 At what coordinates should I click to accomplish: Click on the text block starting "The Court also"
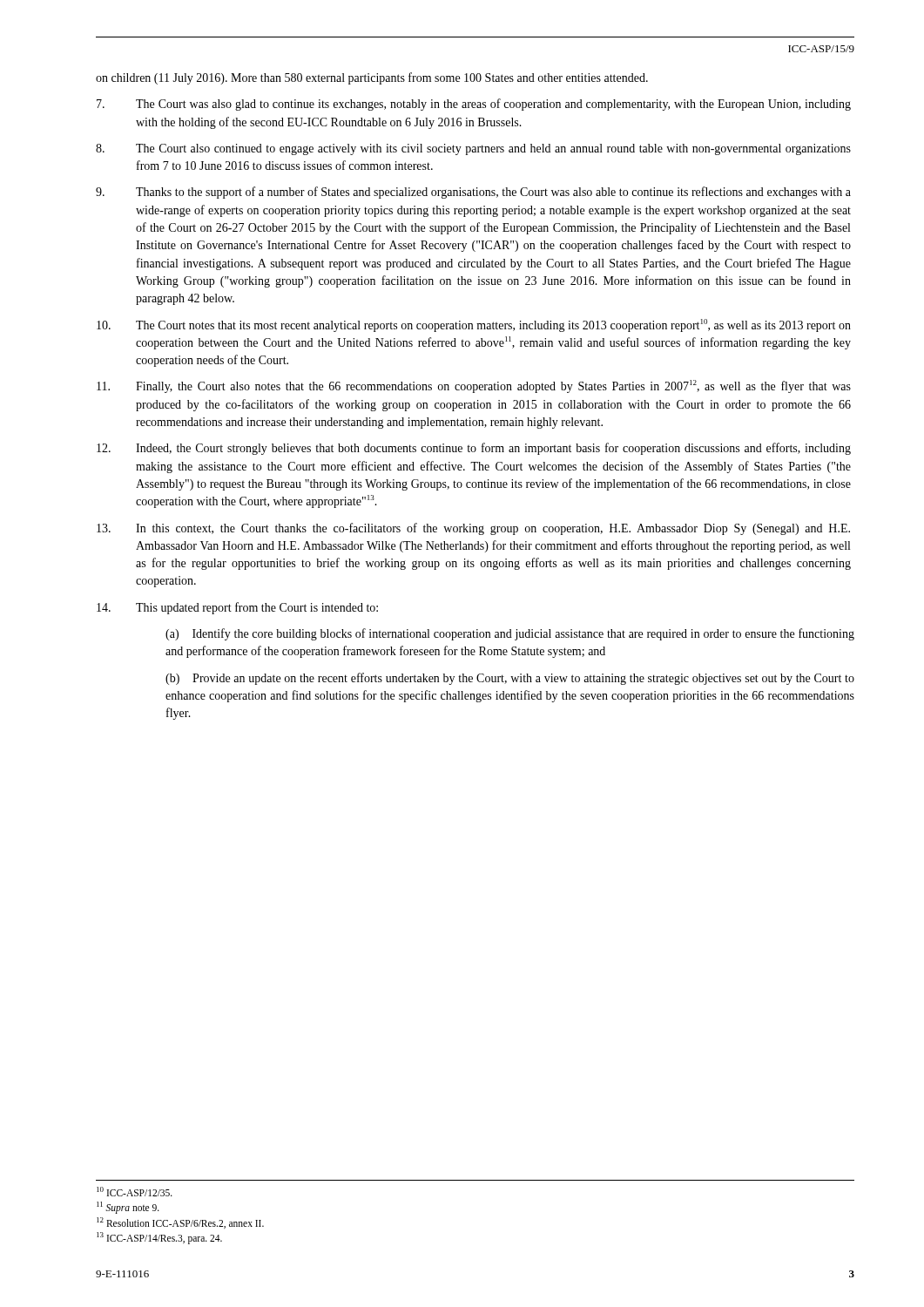click(x=473, y=158)
